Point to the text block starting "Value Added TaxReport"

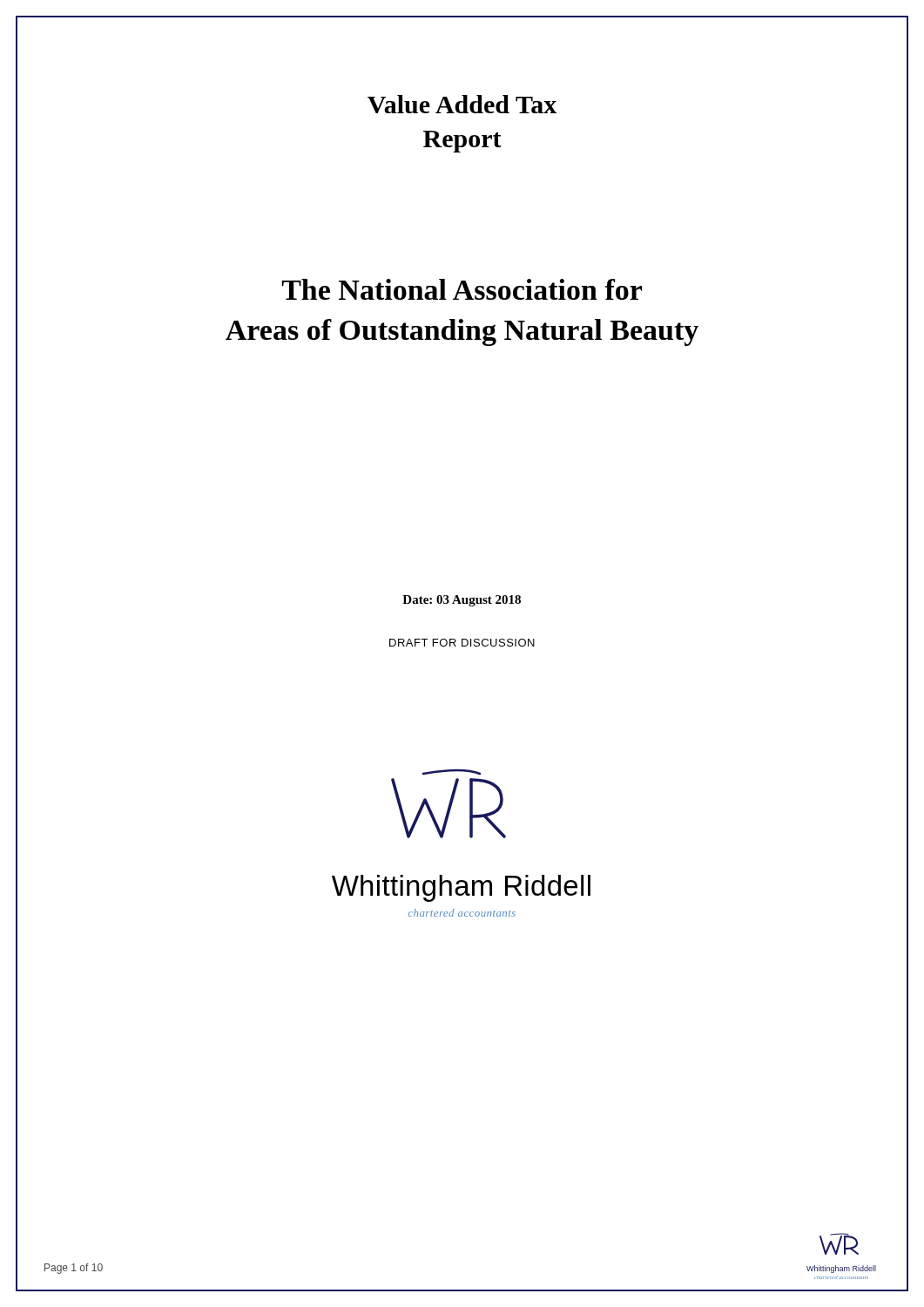click(462, 121)
